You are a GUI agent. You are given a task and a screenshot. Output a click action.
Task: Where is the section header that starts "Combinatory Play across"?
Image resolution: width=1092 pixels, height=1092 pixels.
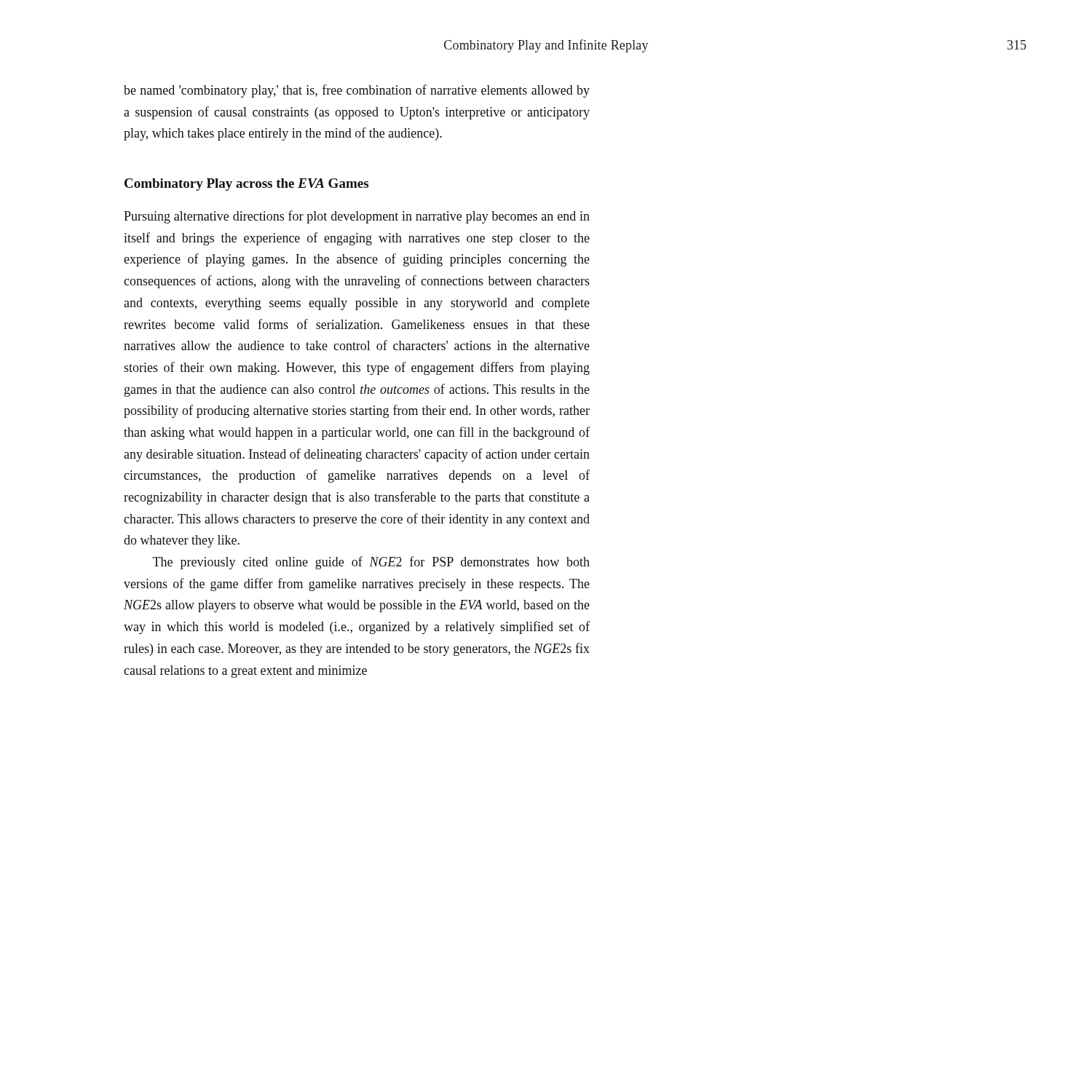click(246, 183)
